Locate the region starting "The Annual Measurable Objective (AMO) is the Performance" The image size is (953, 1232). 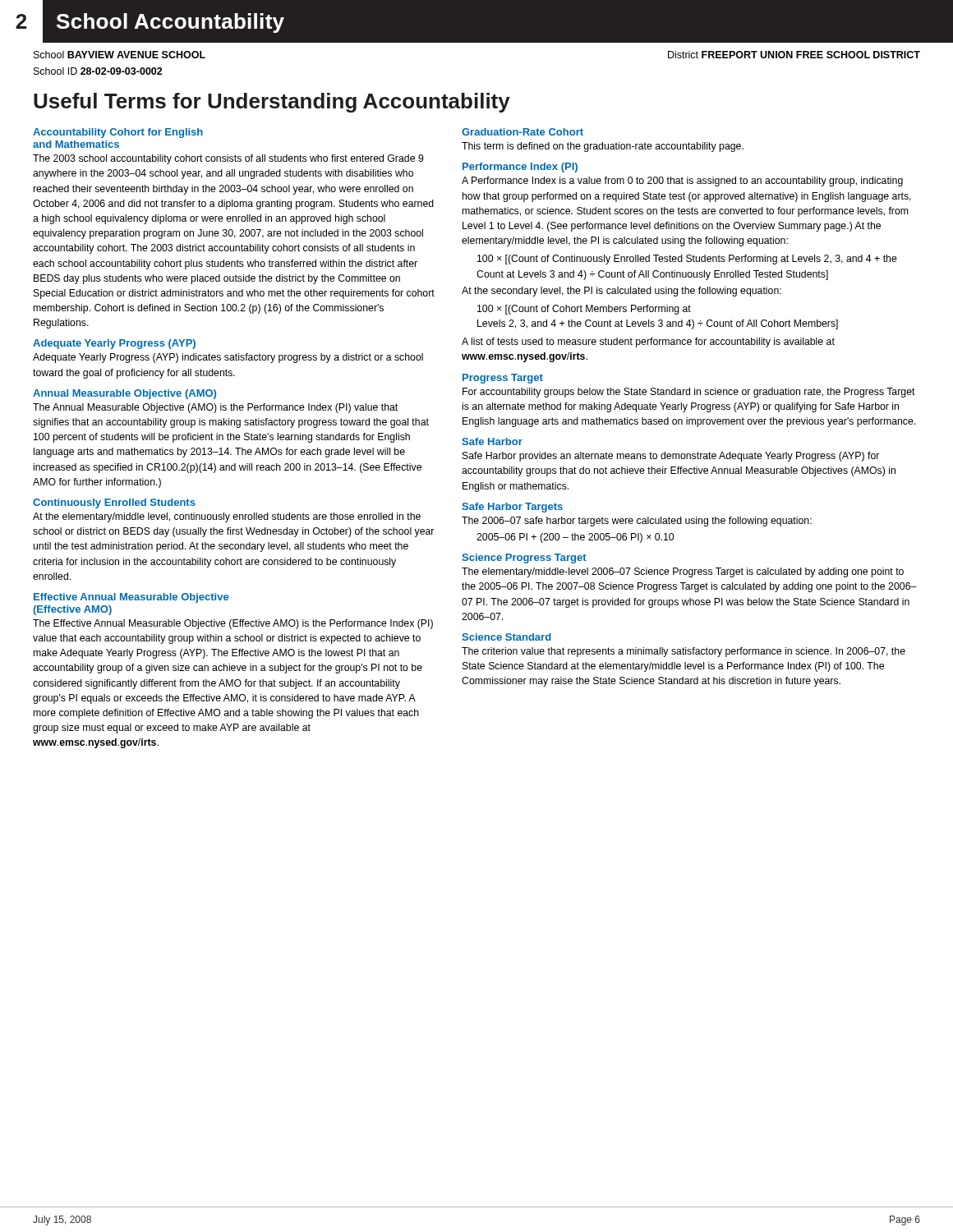[231, 445]
